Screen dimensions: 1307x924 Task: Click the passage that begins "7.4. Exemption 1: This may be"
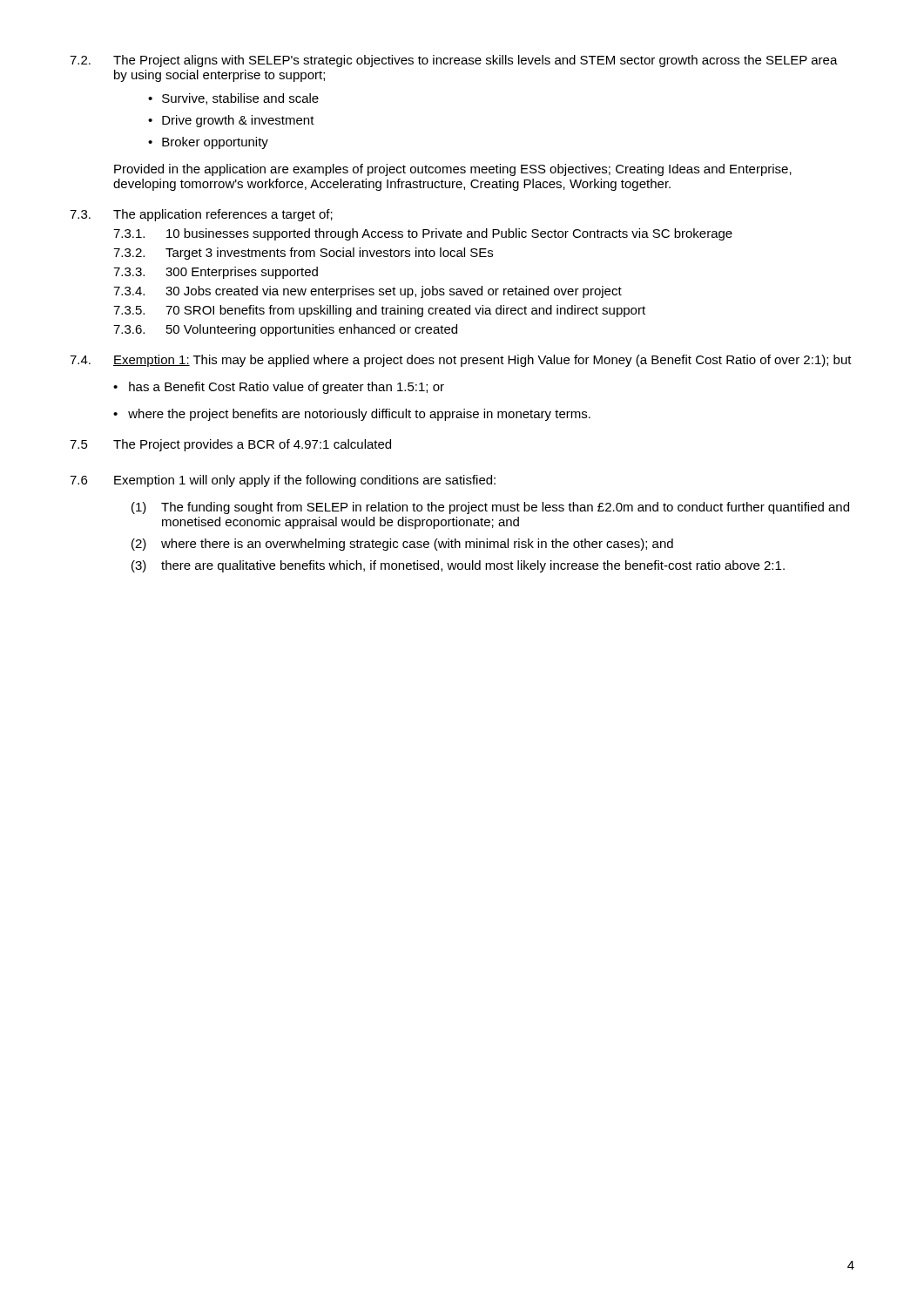tap(460, 359)
